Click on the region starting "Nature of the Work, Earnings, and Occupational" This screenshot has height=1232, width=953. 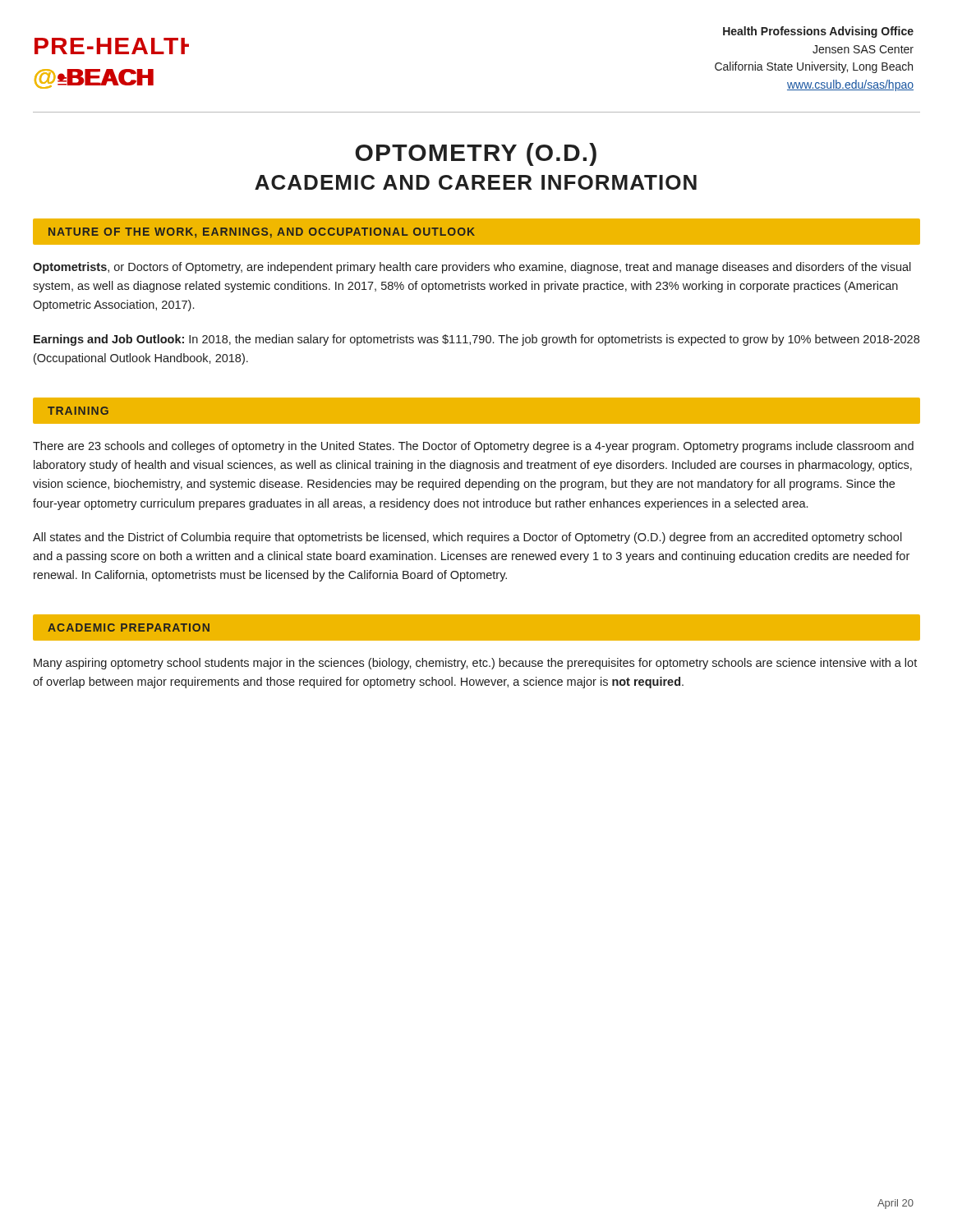(262, 232)
